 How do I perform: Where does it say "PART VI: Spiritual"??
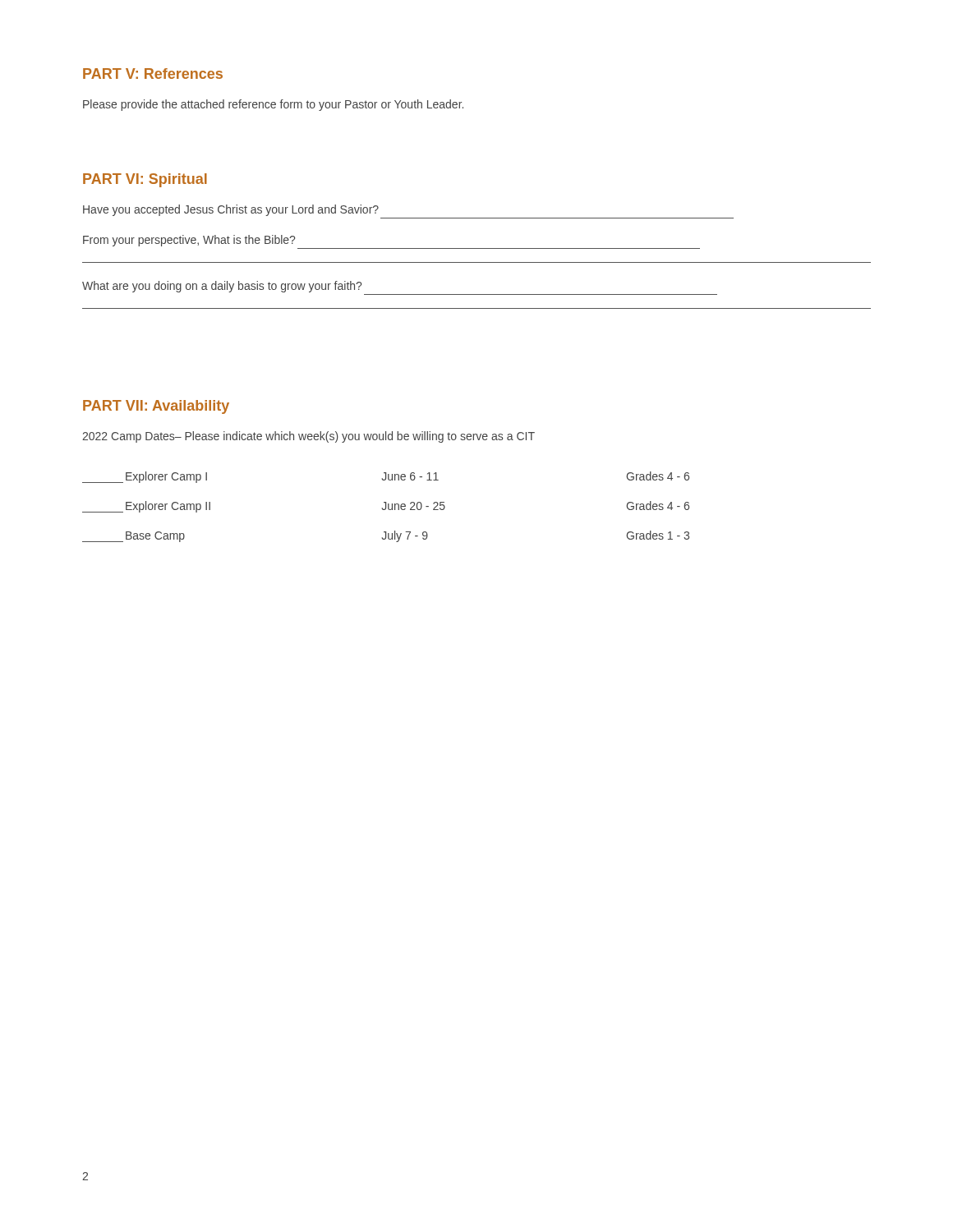tap(145, 179)
